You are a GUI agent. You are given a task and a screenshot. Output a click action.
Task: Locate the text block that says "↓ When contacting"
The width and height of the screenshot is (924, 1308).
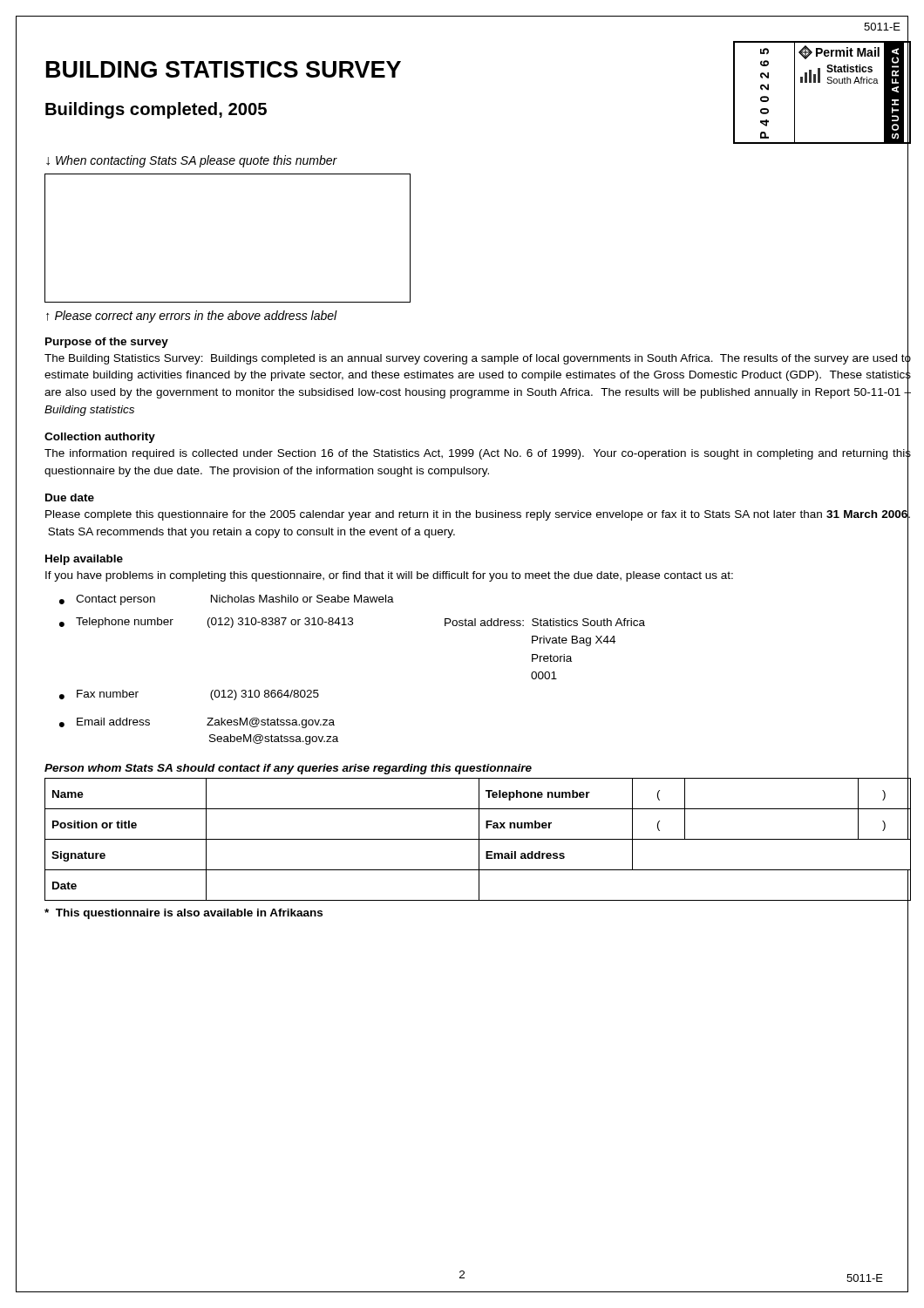(191, 160)
